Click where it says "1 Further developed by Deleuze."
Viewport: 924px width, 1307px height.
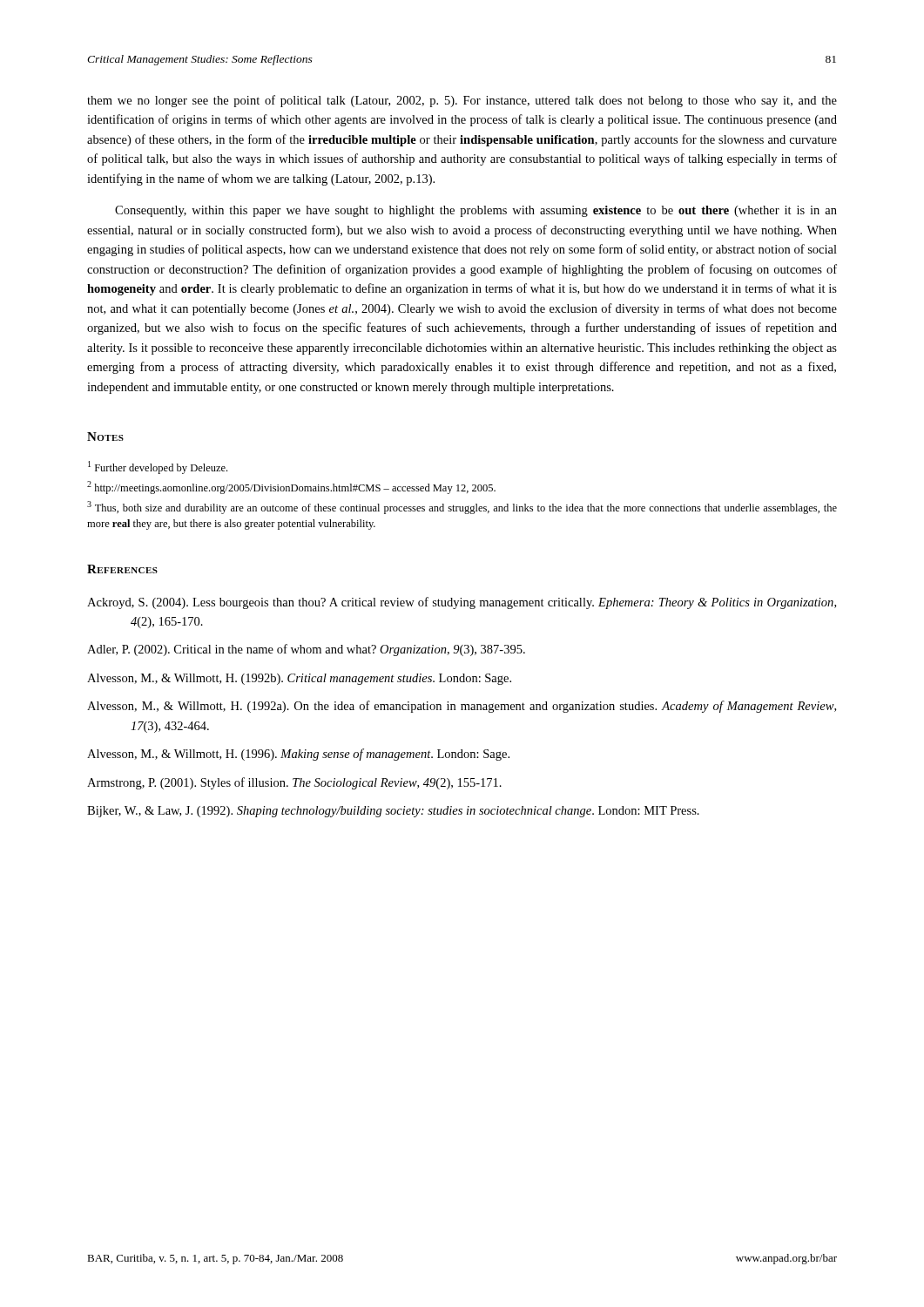158,467
